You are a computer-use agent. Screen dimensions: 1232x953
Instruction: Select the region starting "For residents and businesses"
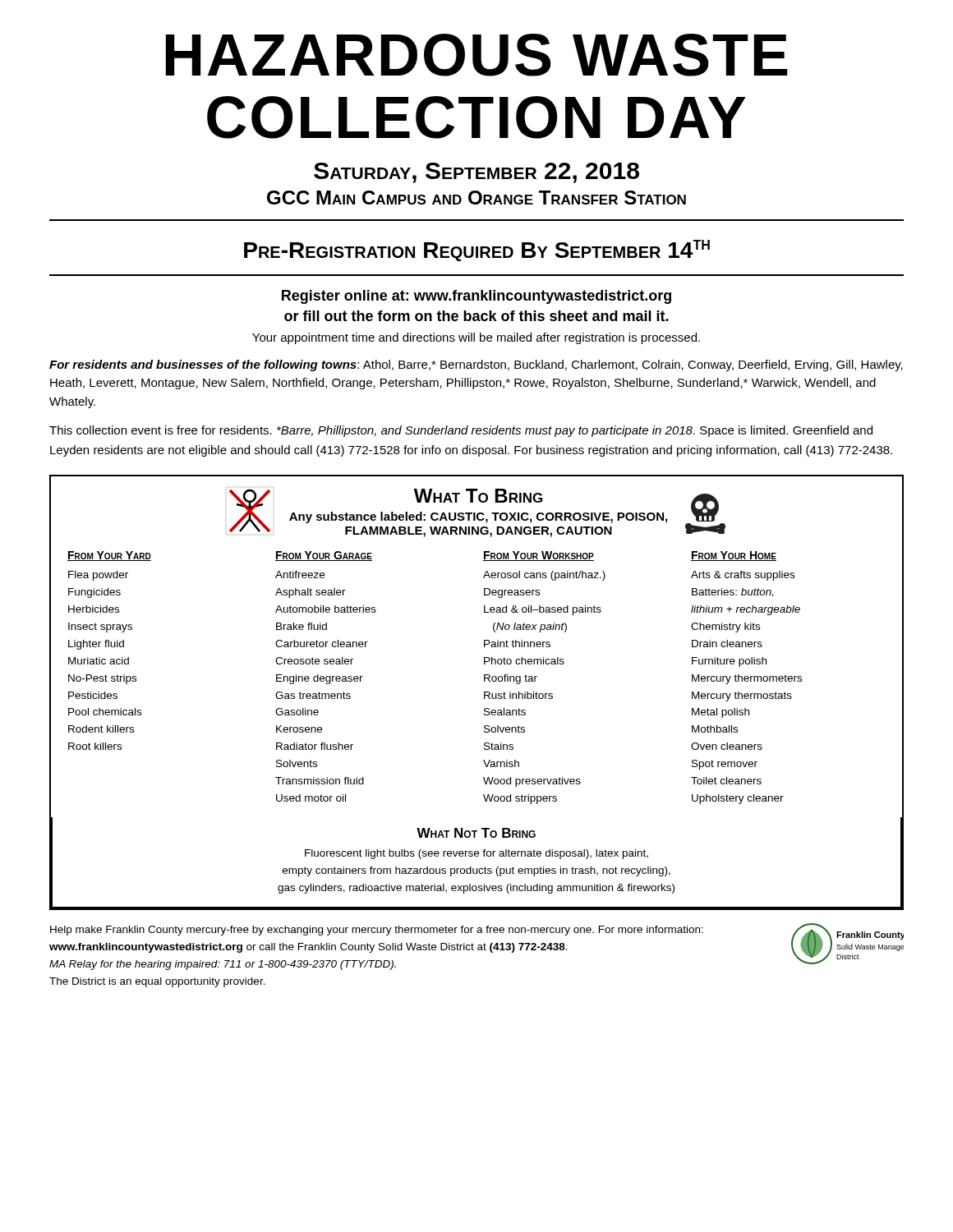coord(476,383)
